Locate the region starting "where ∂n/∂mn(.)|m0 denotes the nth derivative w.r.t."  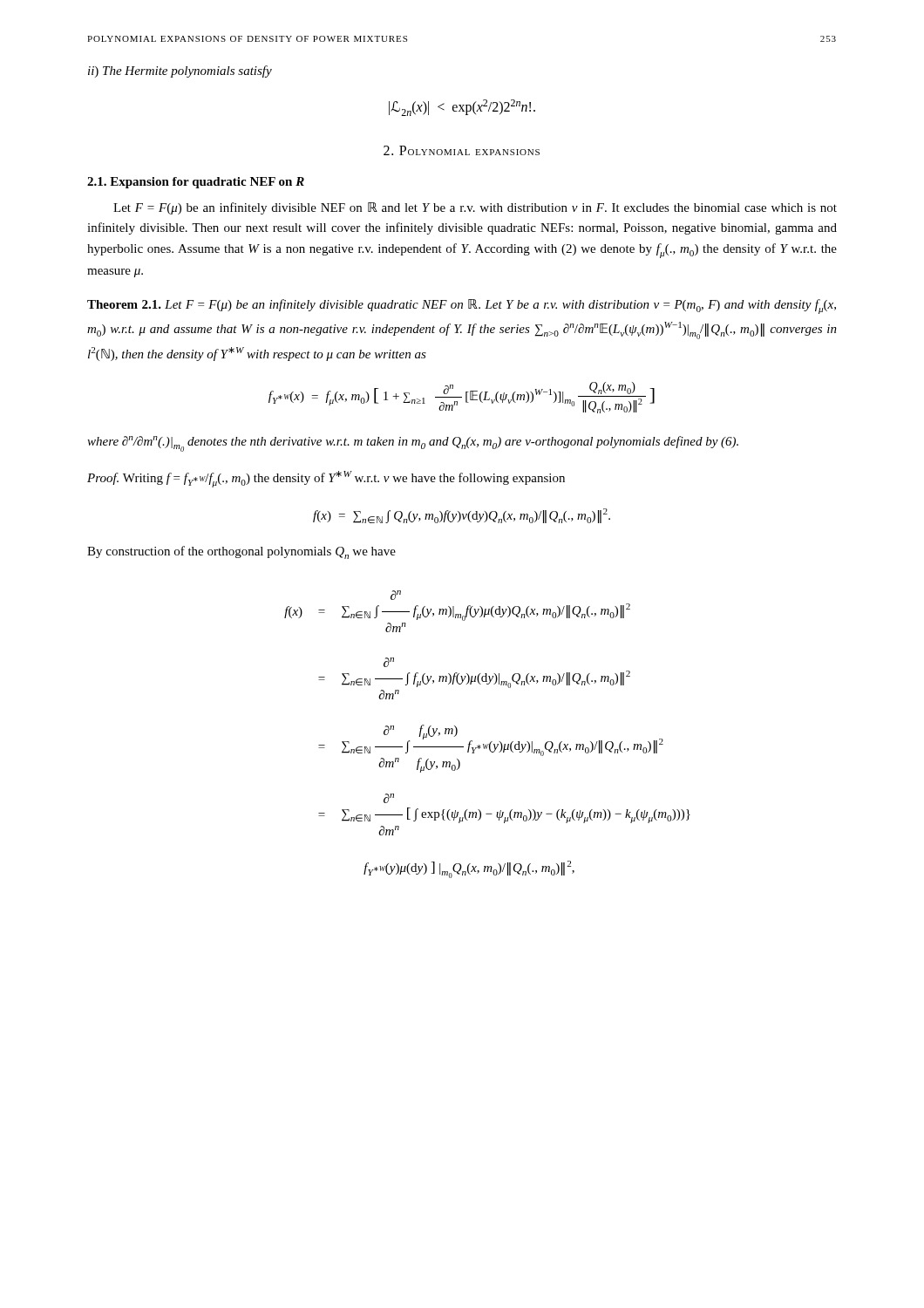(x=413, y=443)
